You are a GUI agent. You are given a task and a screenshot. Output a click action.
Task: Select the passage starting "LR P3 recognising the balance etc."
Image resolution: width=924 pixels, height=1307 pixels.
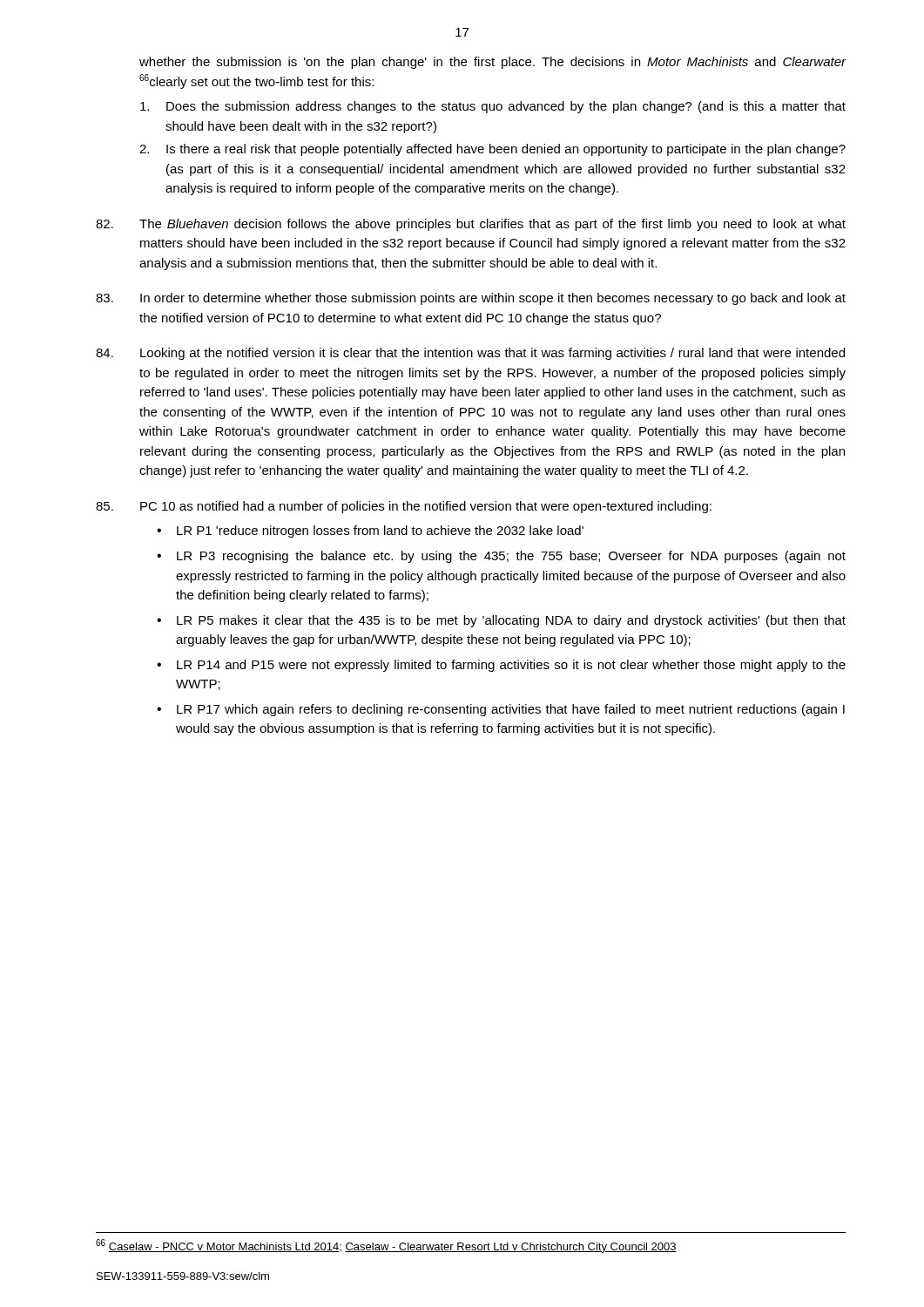tap(511, 576)
